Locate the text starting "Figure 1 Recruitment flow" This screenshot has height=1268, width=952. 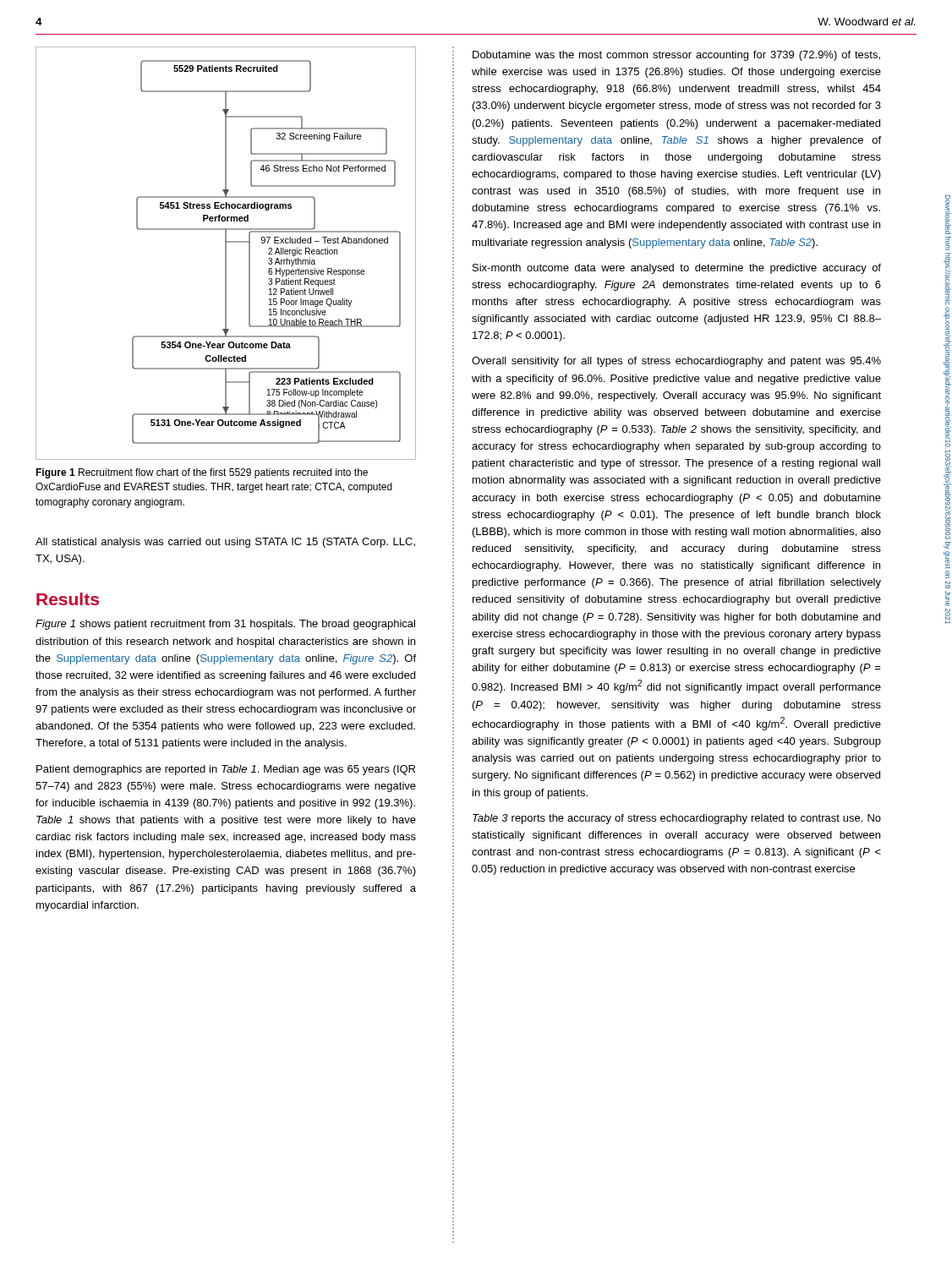pyautogui.click(x=214, y=487)
